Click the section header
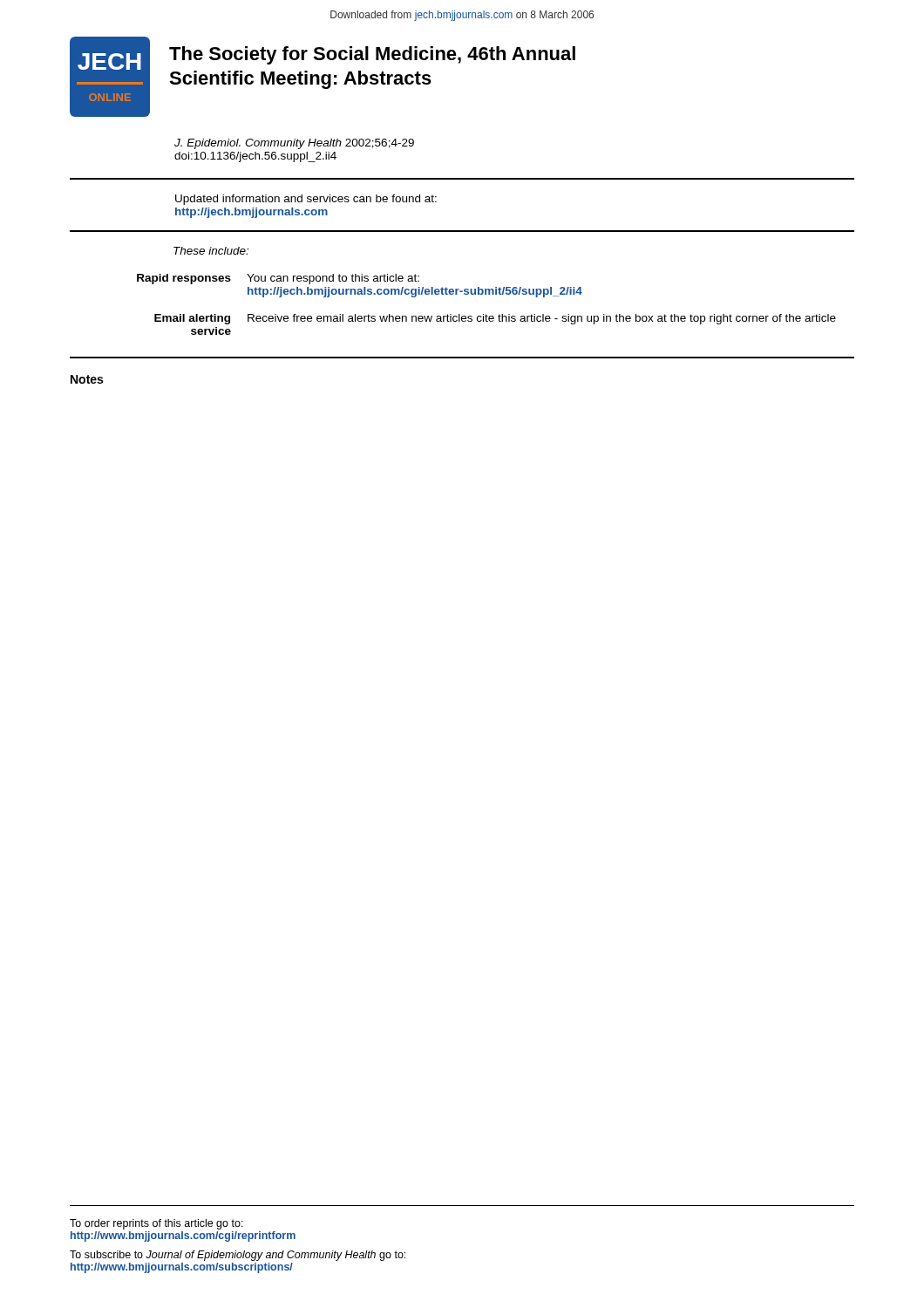 [x=87, y=379]
